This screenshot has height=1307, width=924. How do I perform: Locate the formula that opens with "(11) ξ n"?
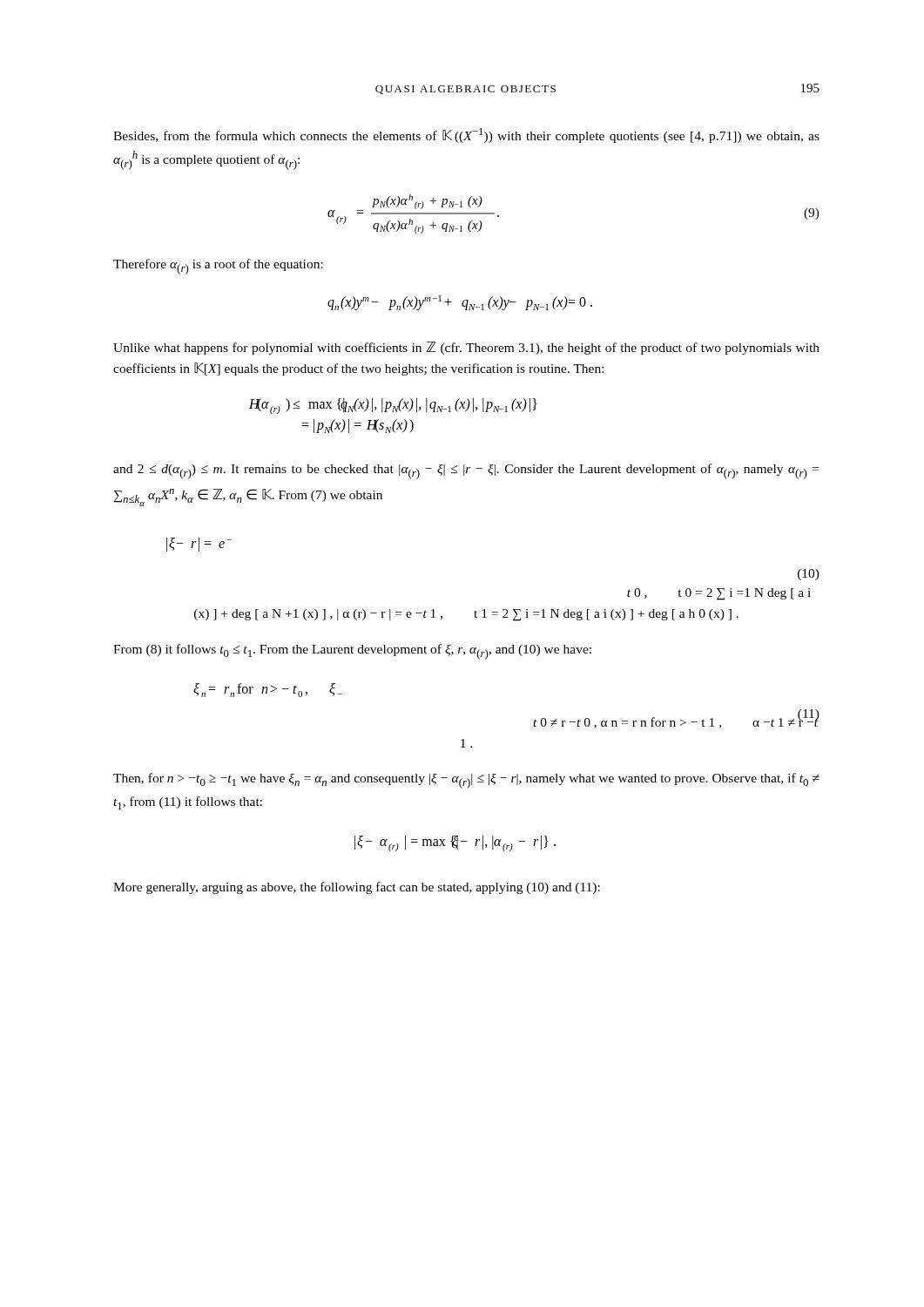coord(268,690)
